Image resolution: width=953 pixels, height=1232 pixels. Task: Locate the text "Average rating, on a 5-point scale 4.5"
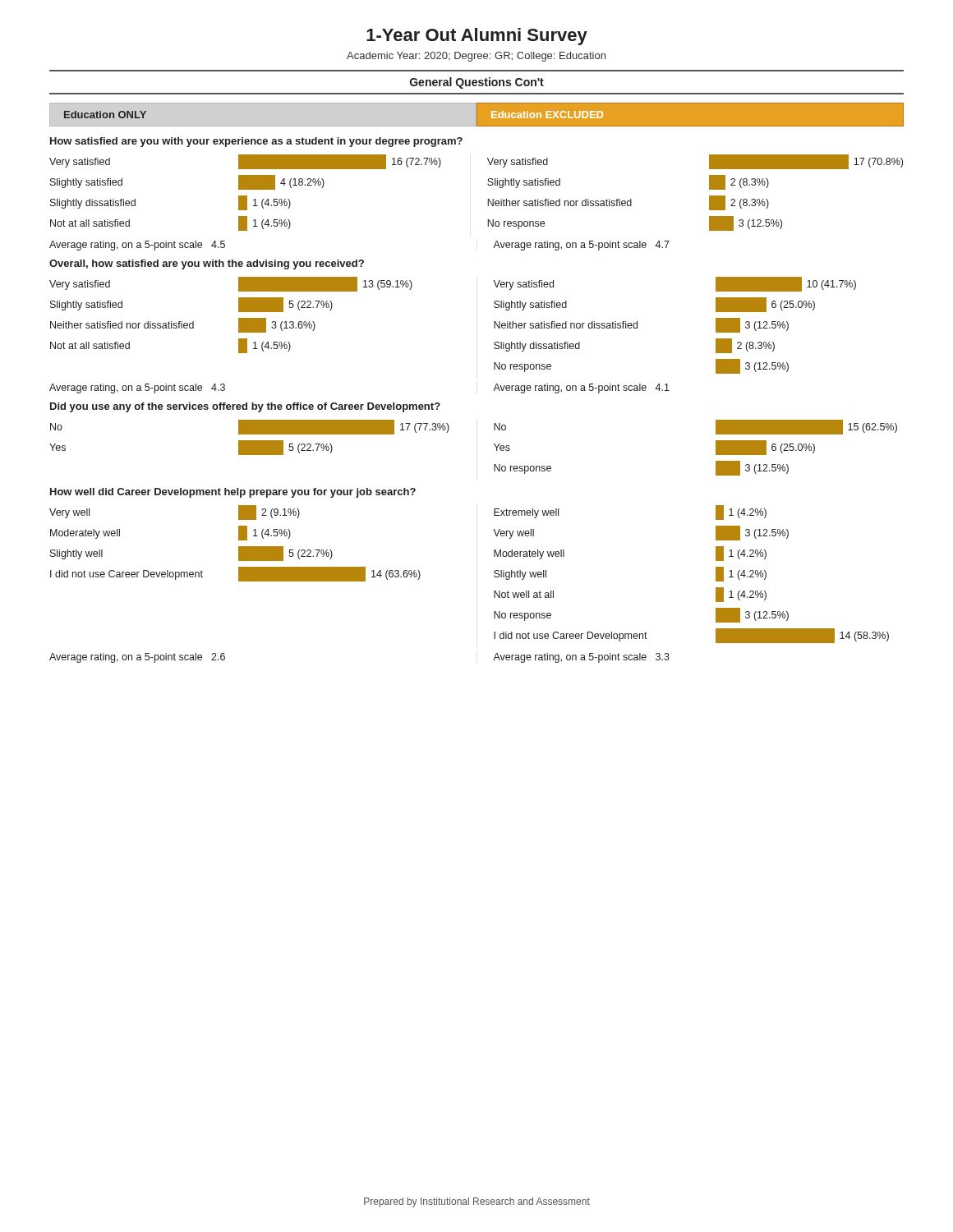[x=137, y=245]
